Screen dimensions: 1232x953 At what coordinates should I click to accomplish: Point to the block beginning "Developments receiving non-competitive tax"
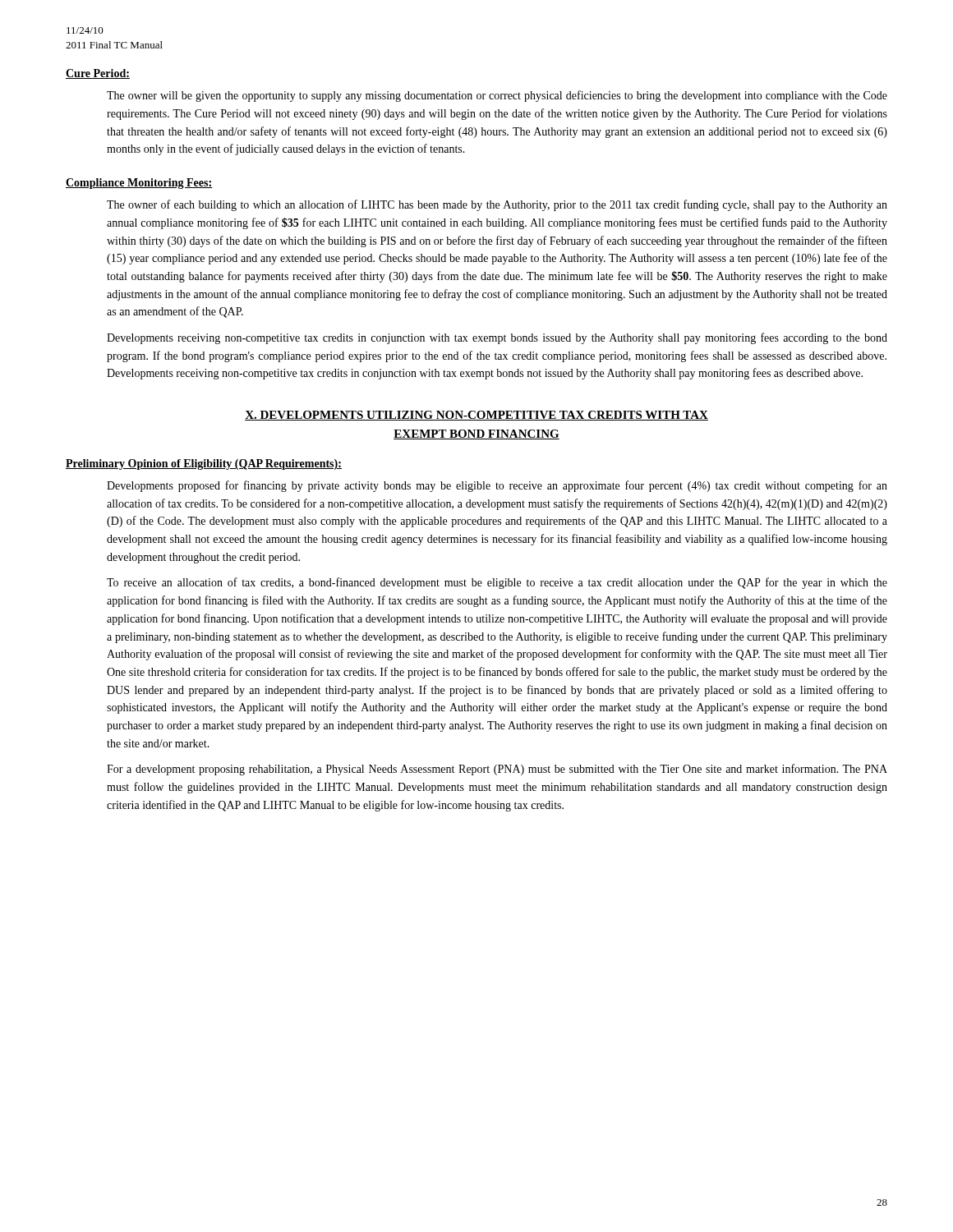[497, 356]
